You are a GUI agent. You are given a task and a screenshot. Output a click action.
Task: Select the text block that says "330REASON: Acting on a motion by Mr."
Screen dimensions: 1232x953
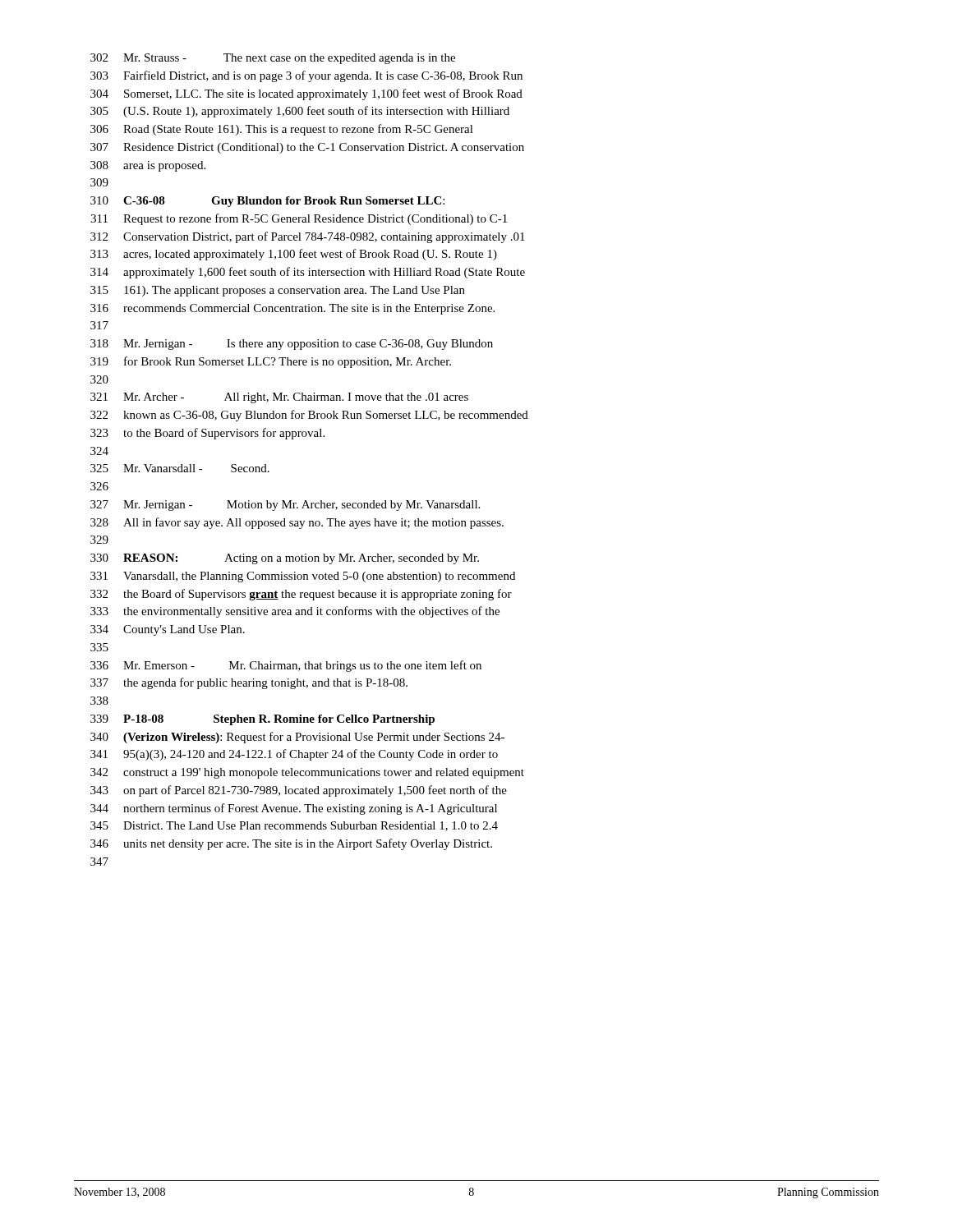click(476, 594)
